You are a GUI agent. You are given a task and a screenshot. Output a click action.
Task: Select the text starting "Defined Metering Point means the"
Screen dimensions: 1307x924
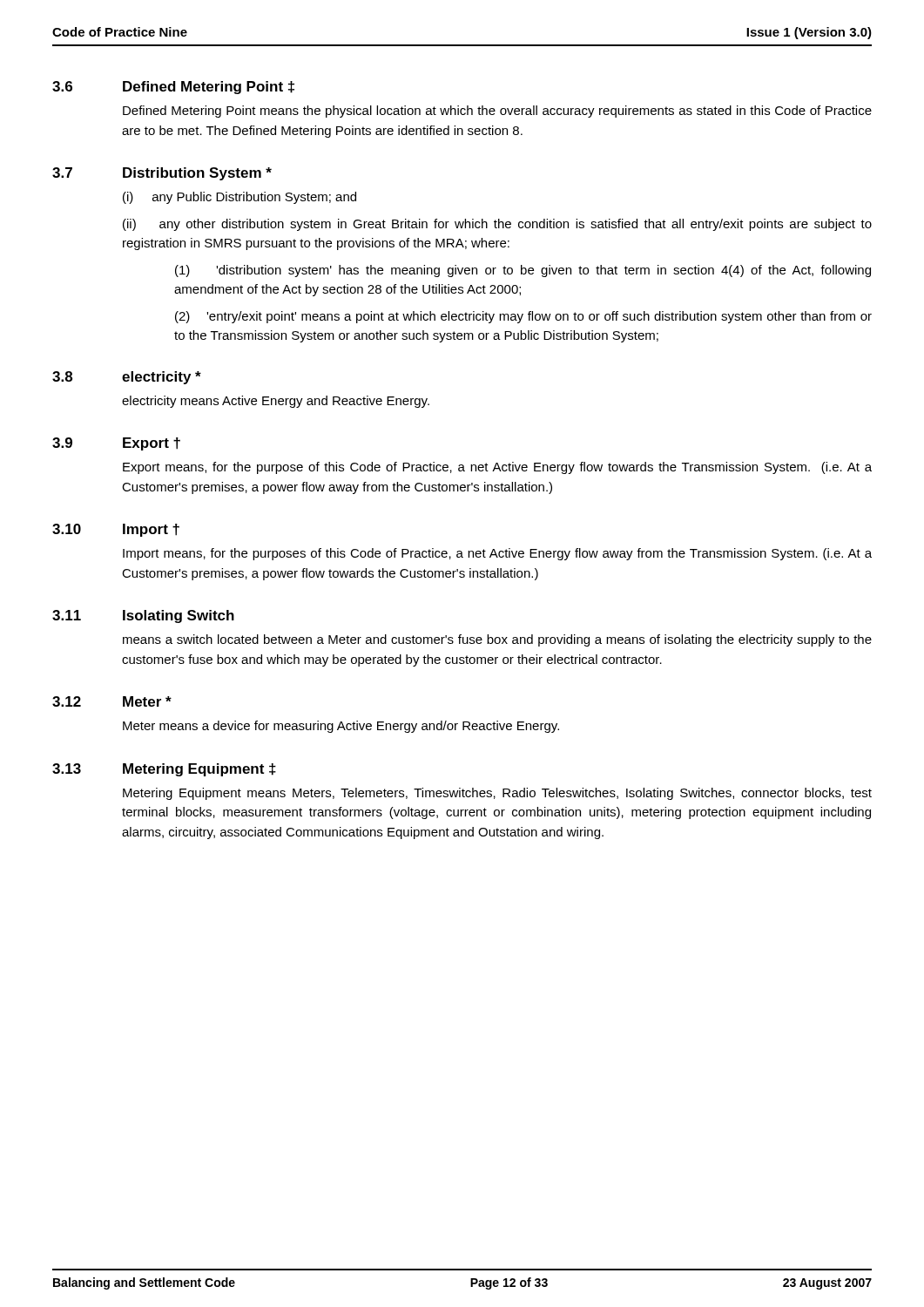(497, 120)
